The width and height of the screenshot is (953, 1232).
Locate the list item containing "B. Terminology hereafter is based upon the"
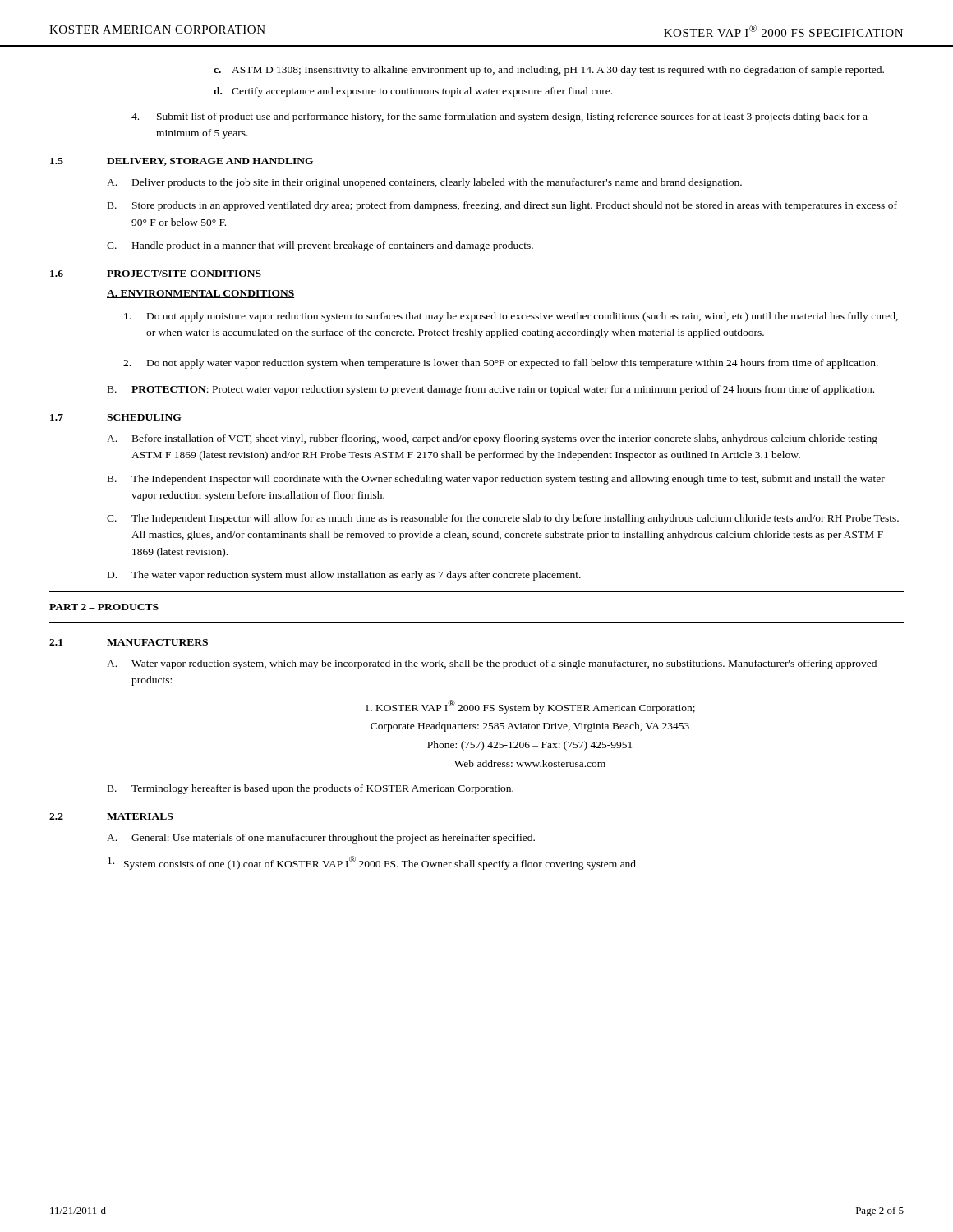point(505,788)
